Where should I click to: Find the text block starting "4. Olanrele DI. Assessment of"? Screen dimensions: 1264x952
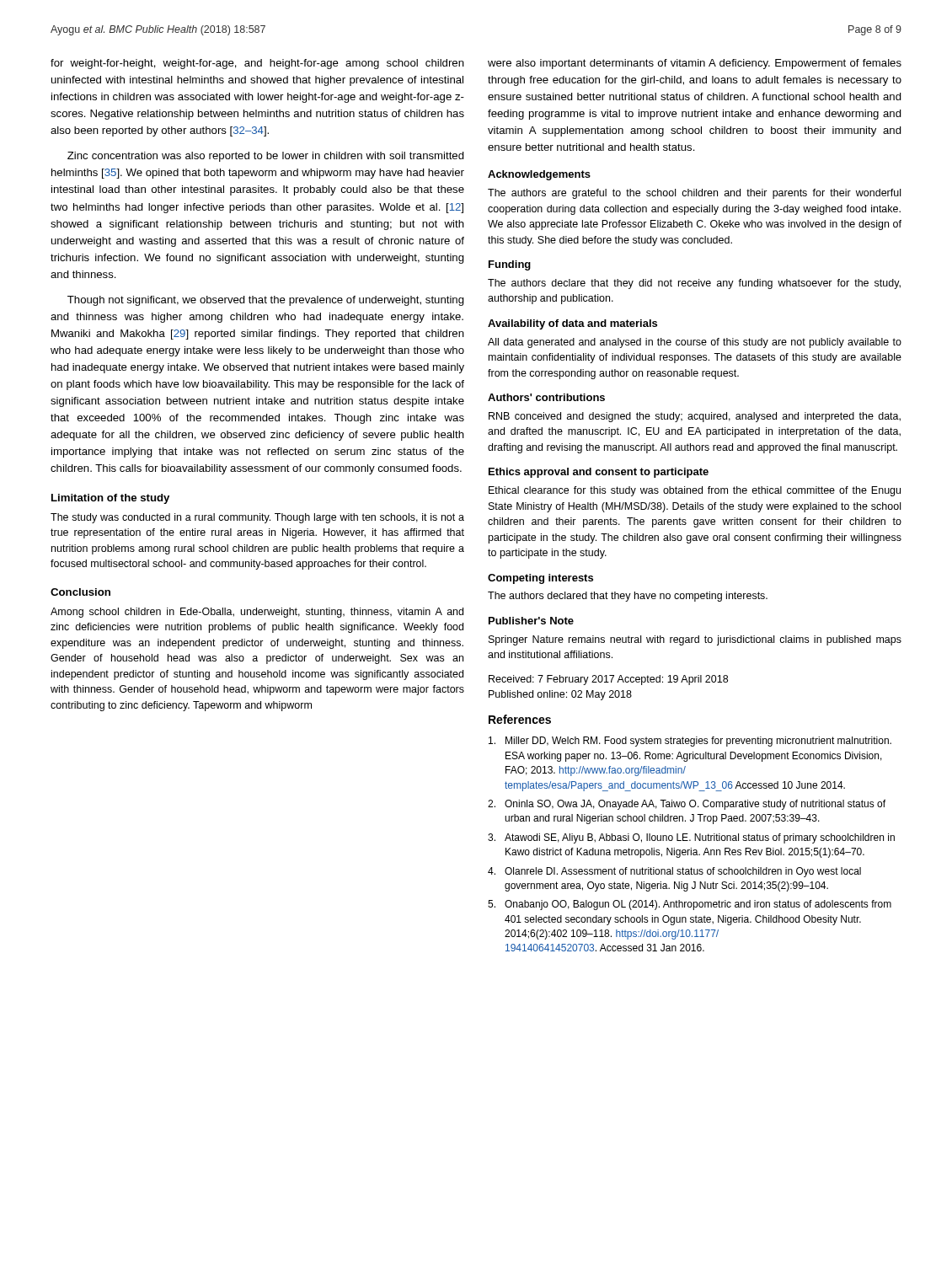[695, 879]
